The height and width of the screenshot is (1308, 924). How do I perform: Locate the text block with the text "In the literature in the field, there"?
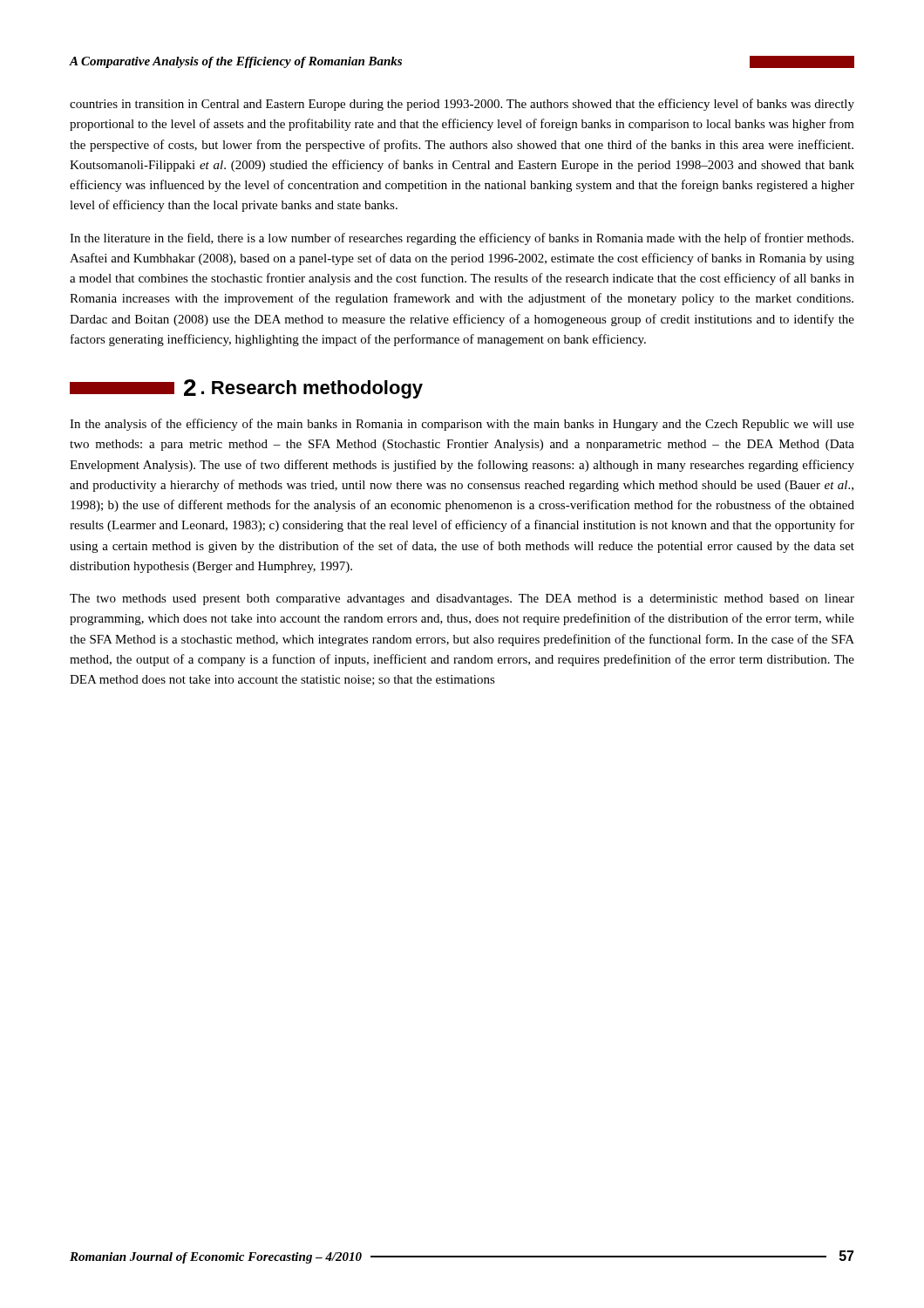coord(462,288)
